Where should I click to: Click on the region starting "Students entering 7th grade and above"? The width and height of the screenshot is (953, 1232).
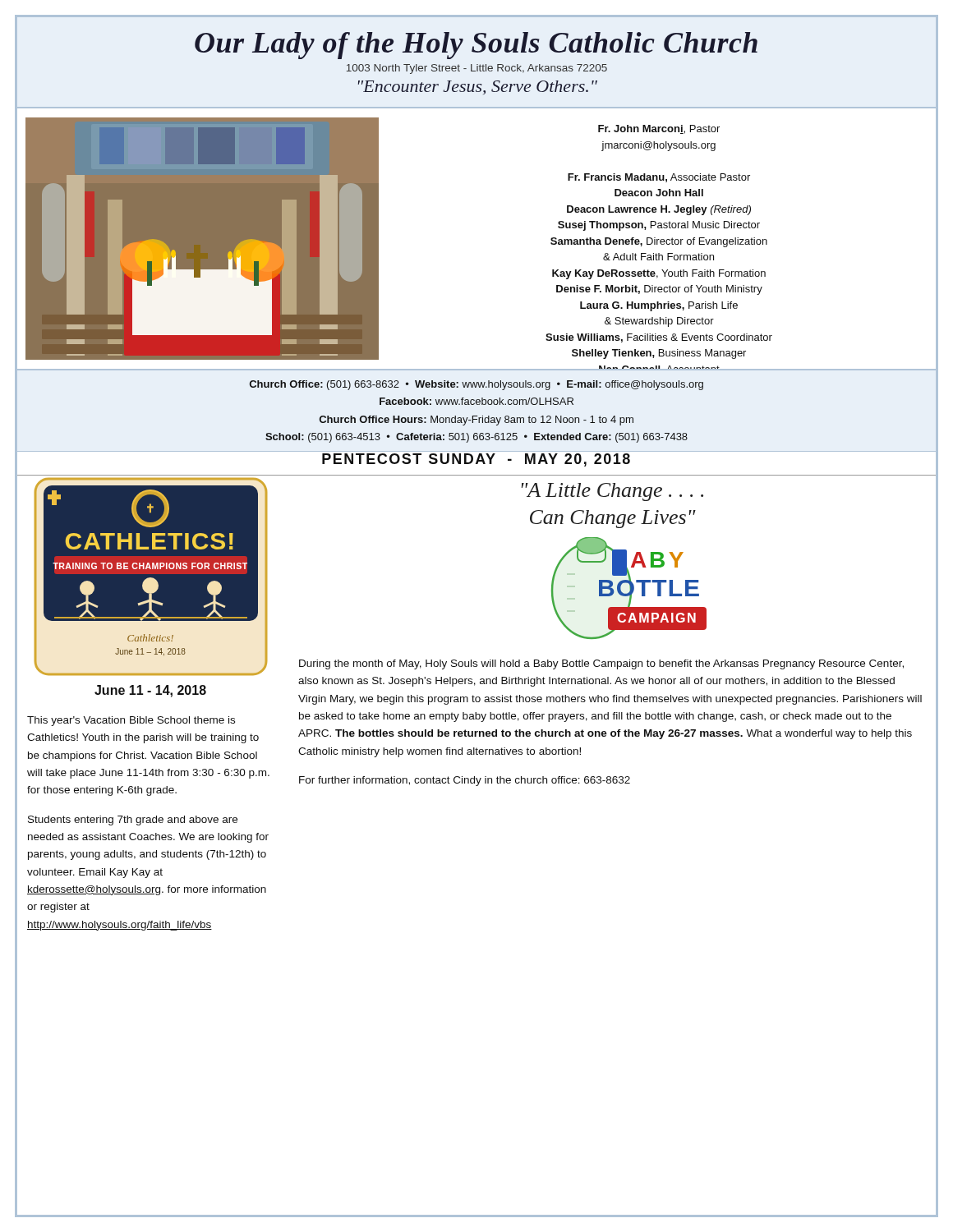(x=148, y=872)
